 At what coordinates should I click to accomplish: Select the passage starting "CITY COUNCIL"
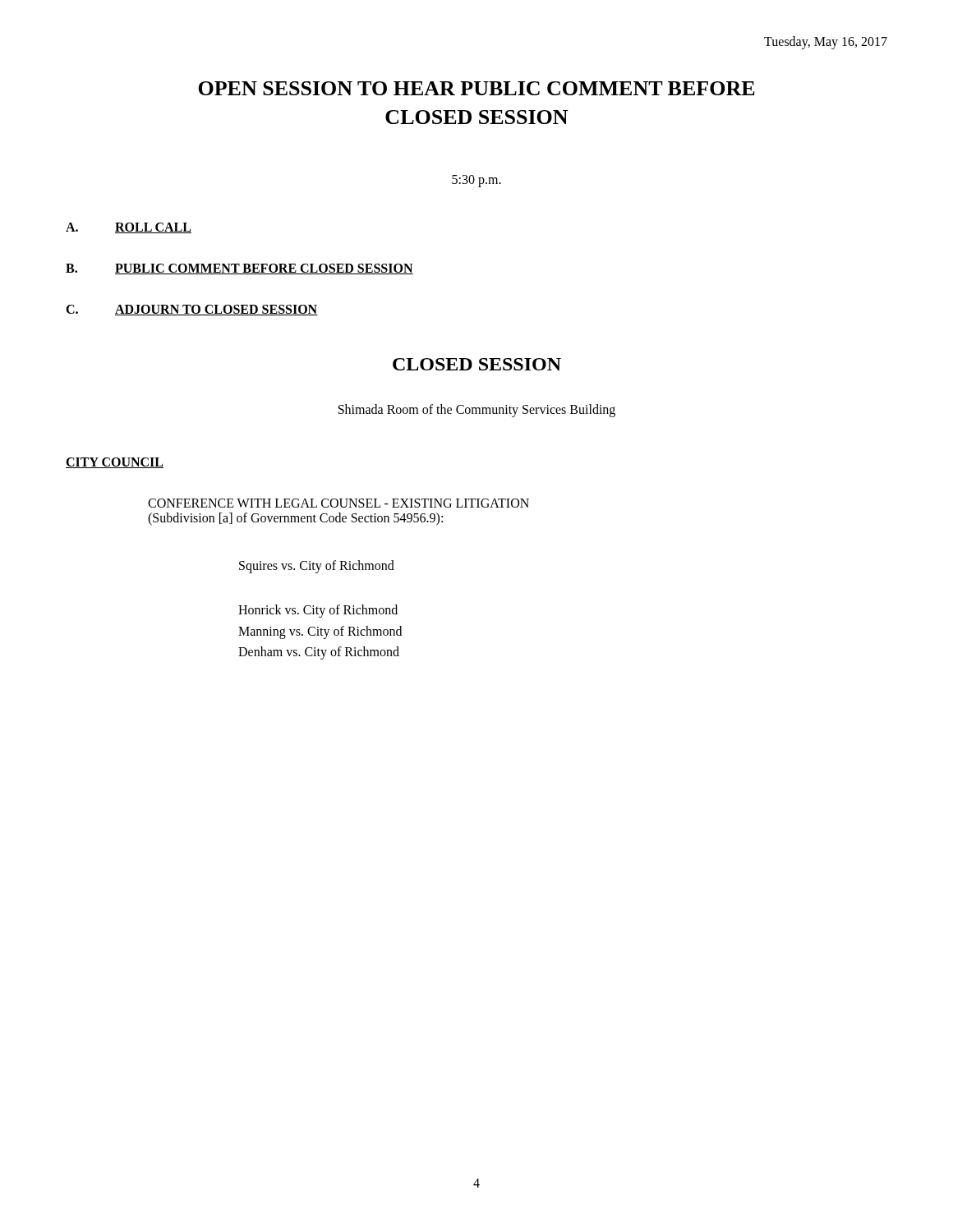[115, 462]
